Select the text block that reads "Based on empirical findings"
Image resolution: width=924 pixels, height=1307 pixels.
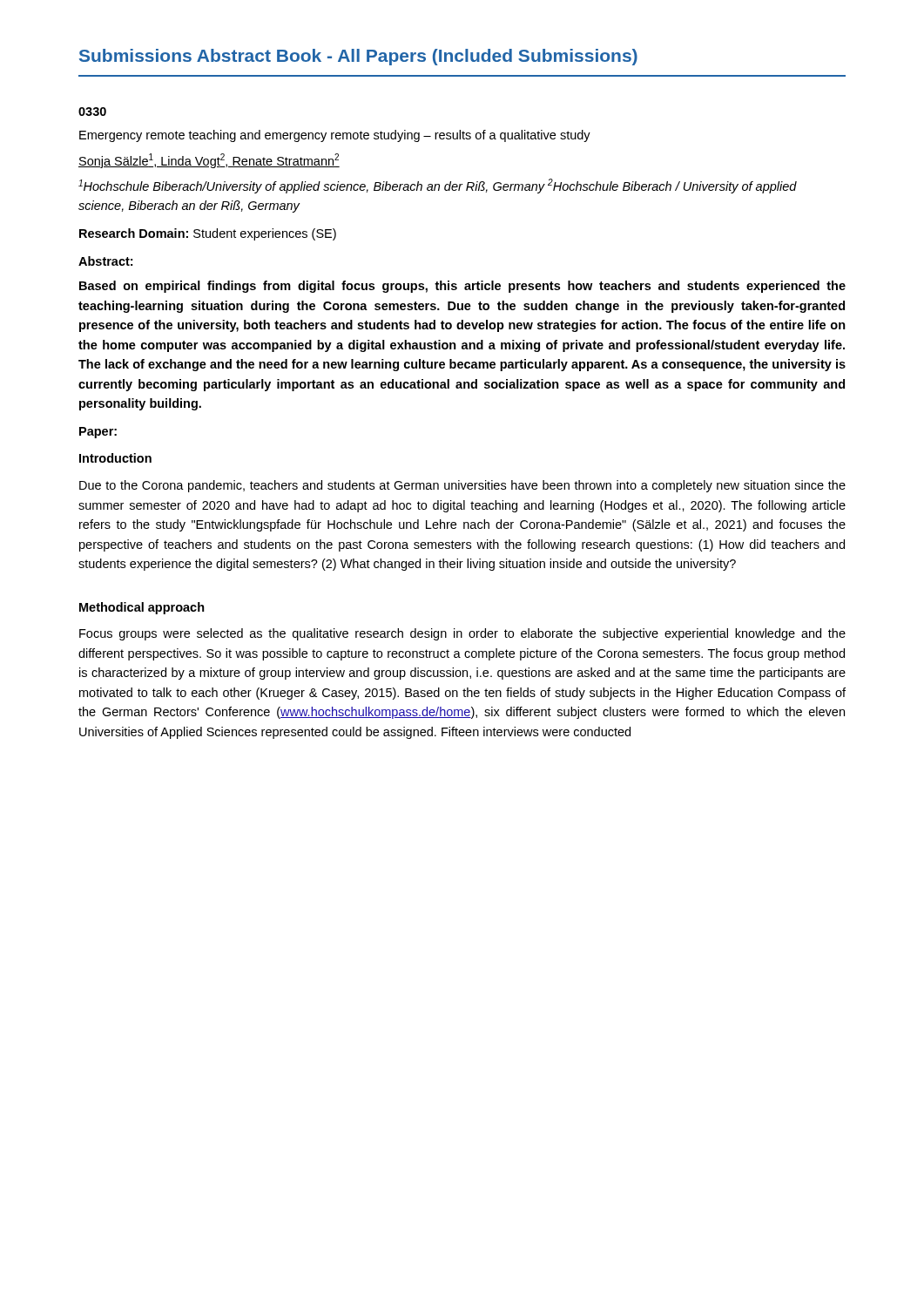click(x=462, y=345)
